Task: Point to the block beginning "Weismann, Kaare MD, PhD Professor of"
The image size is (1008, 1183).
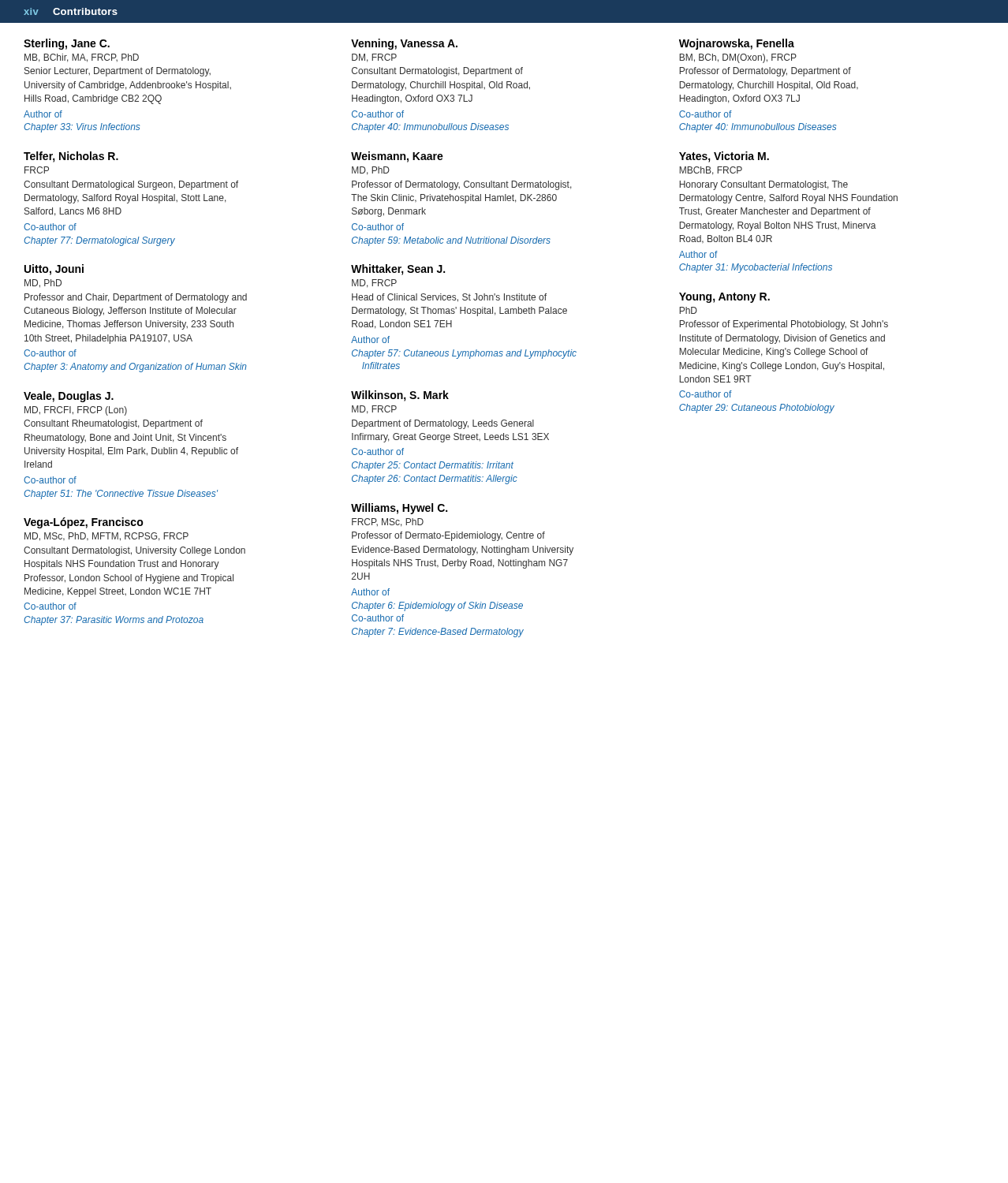Action: (x=504, y=199)
